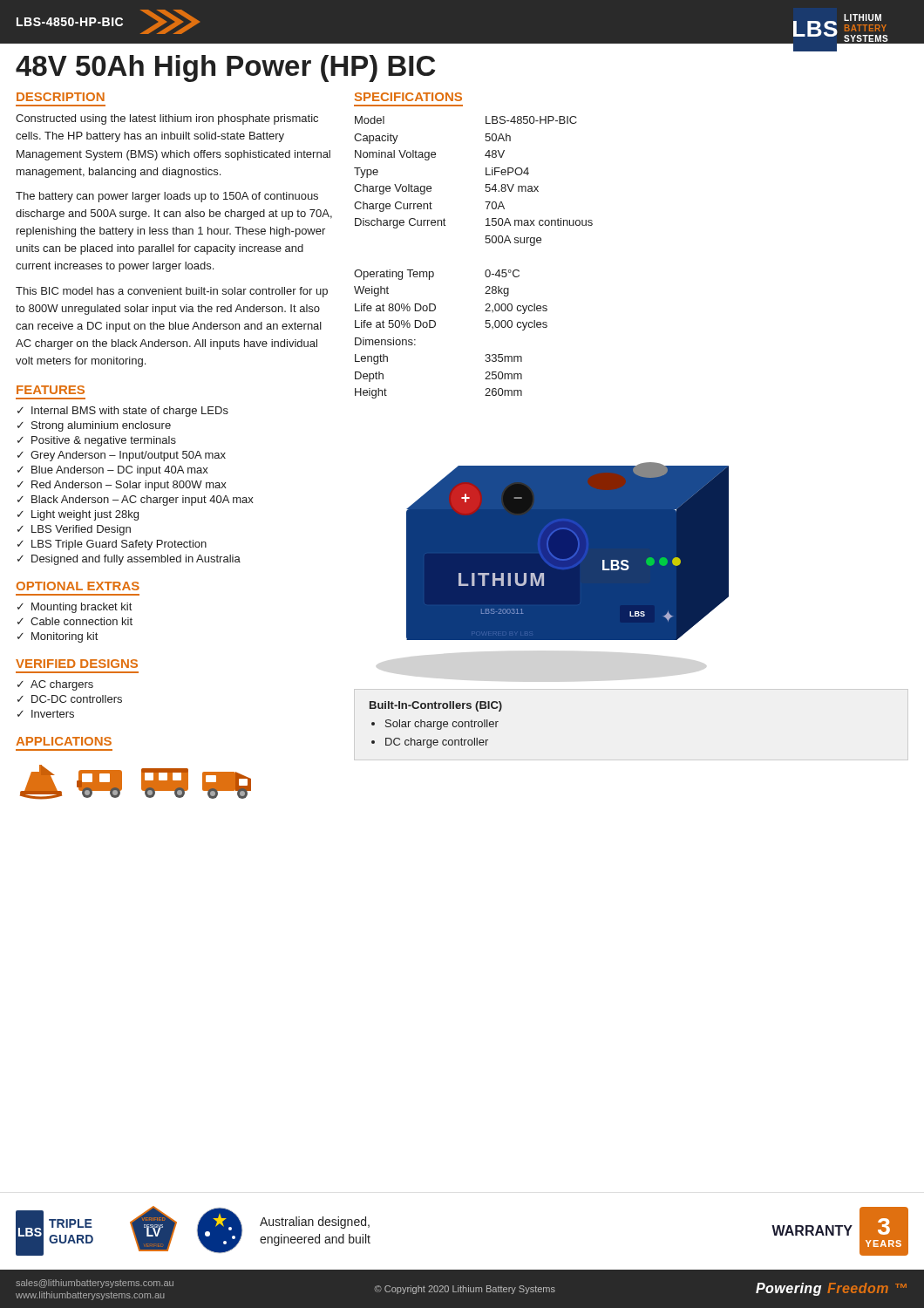Find the list item containing "Blue Anderson – DC input 40A max"
The image size is (924, 1308).
119,470
